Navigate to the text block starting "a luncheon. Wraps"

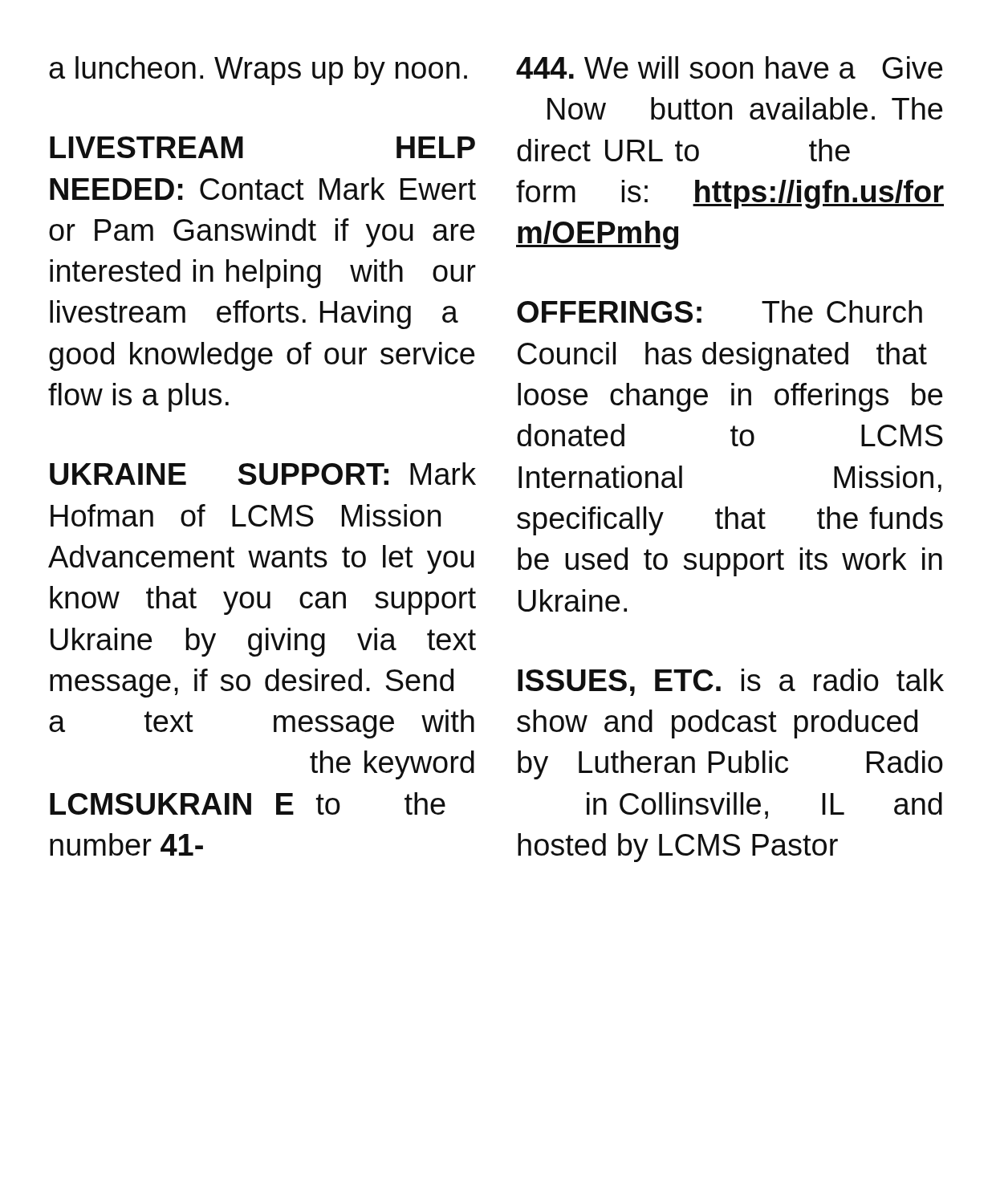(x=259, y=68)
